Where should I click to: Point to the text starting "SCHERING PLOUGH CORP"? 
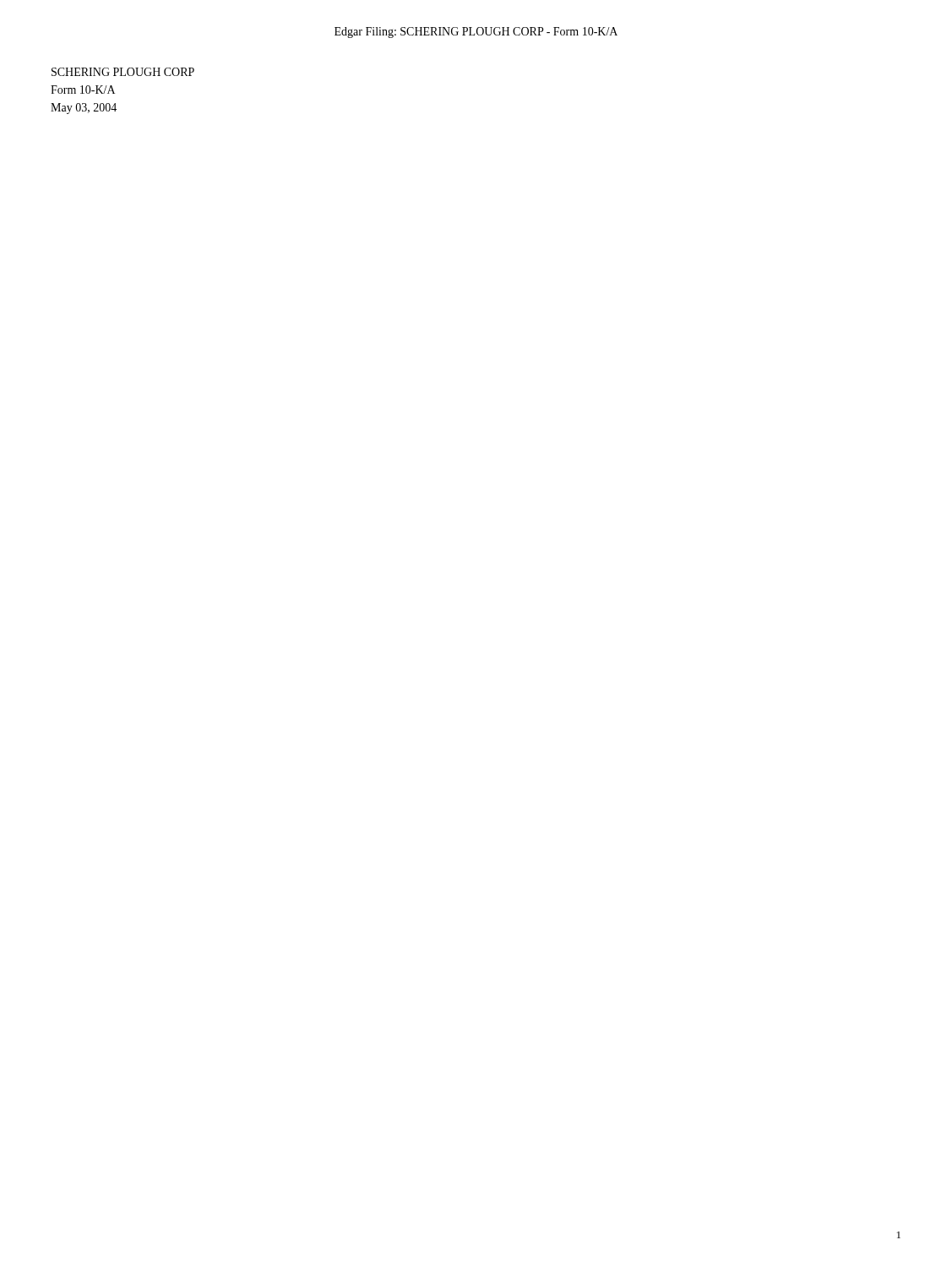(123, 90)
